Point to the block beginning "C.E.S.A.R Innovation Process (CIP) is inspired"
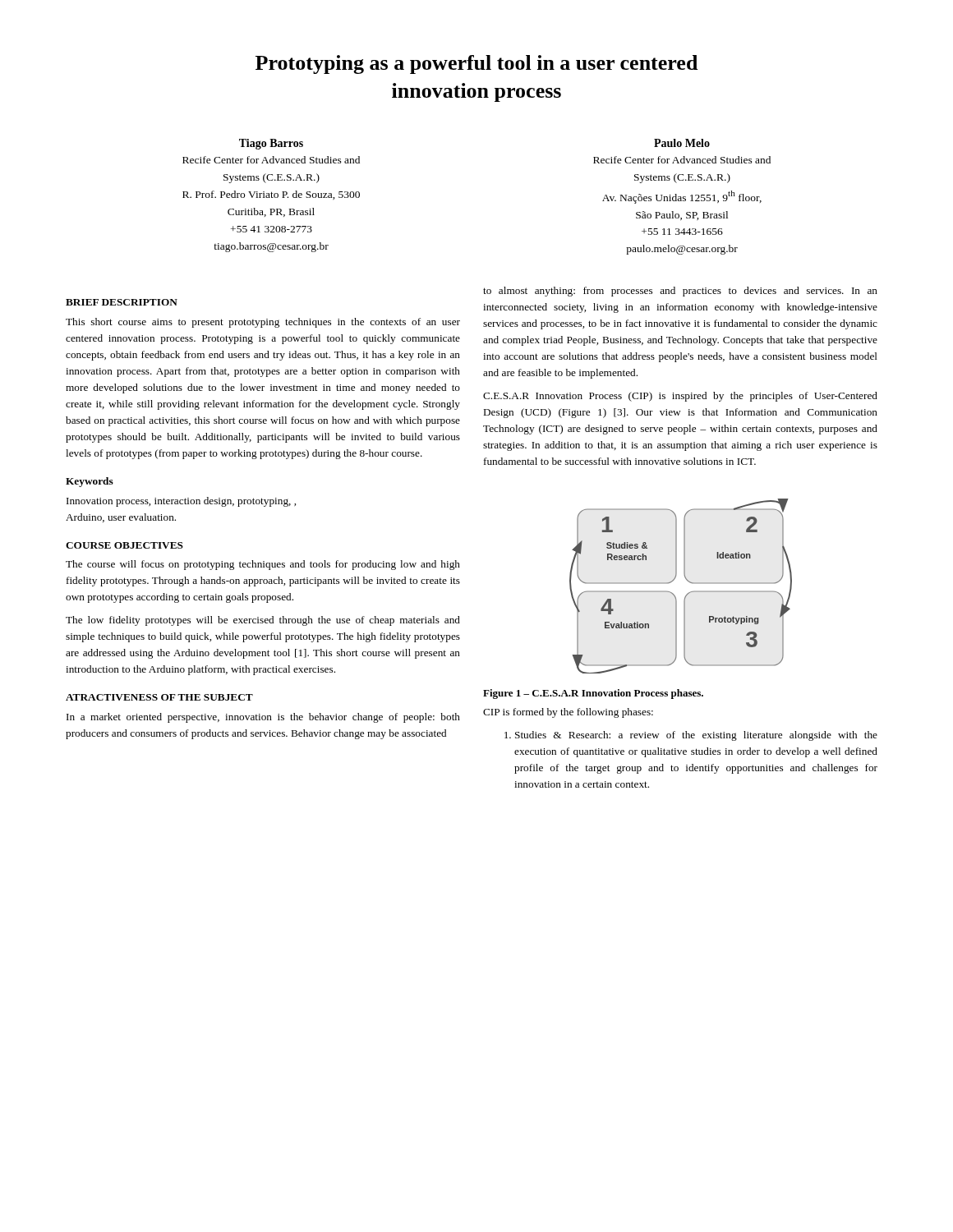This screenshot has width=953, height=1232. click(x=680, y=428)
